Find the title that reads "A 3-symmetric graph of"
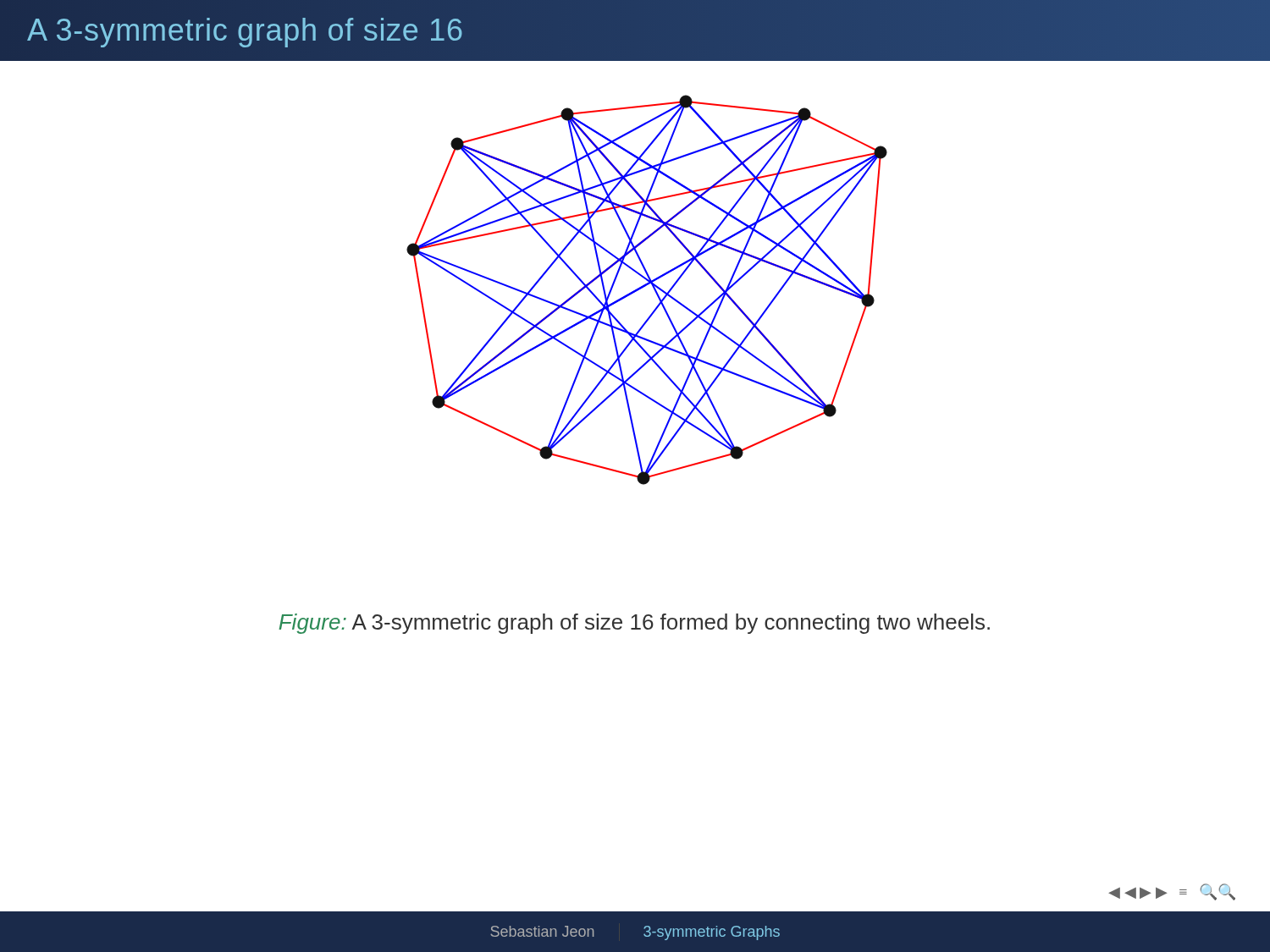1270x952 pixels. (245, 30)
